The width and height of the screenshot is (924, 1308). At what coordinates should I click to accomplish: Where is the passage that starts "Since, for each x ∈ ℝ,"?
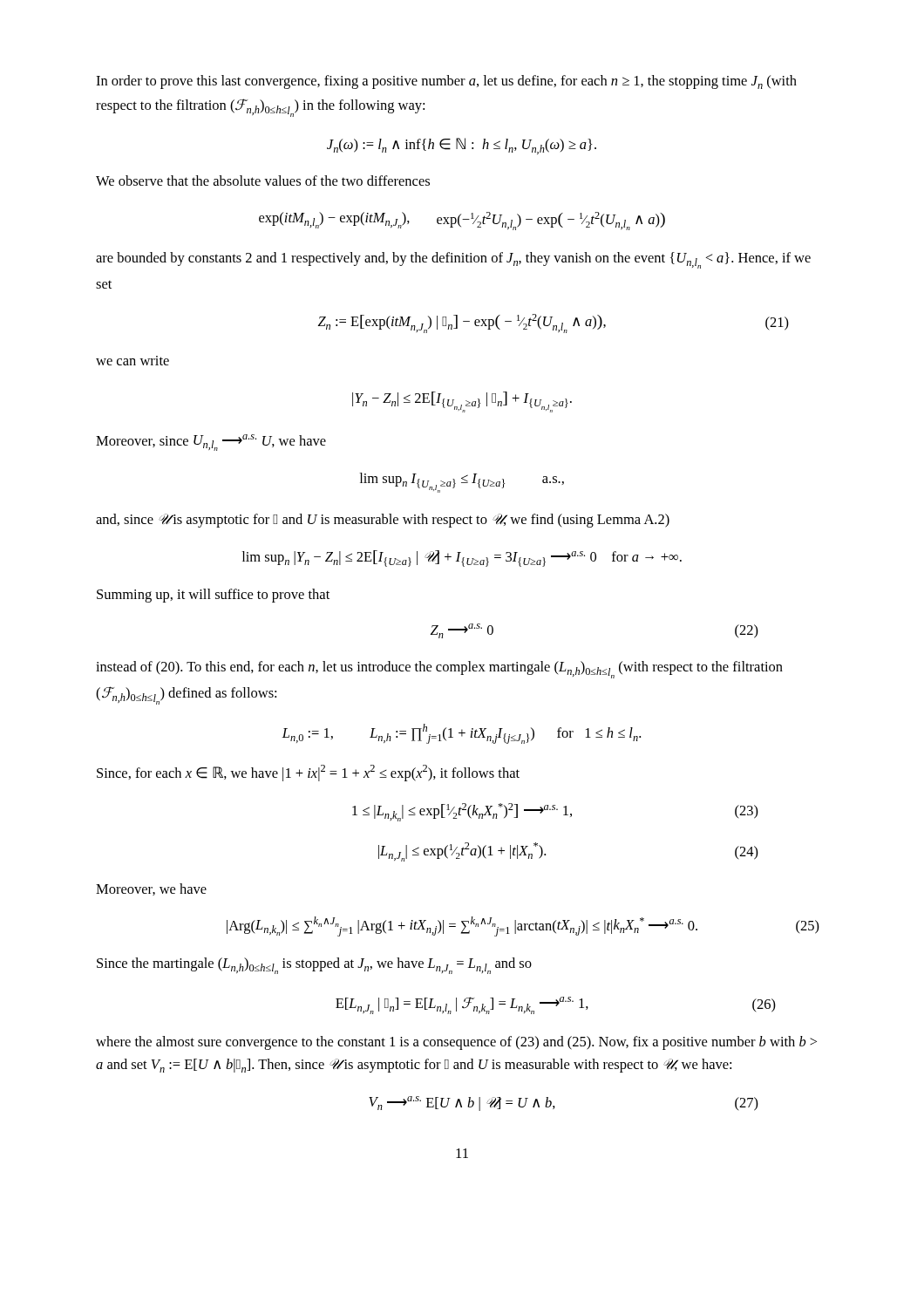308,772
